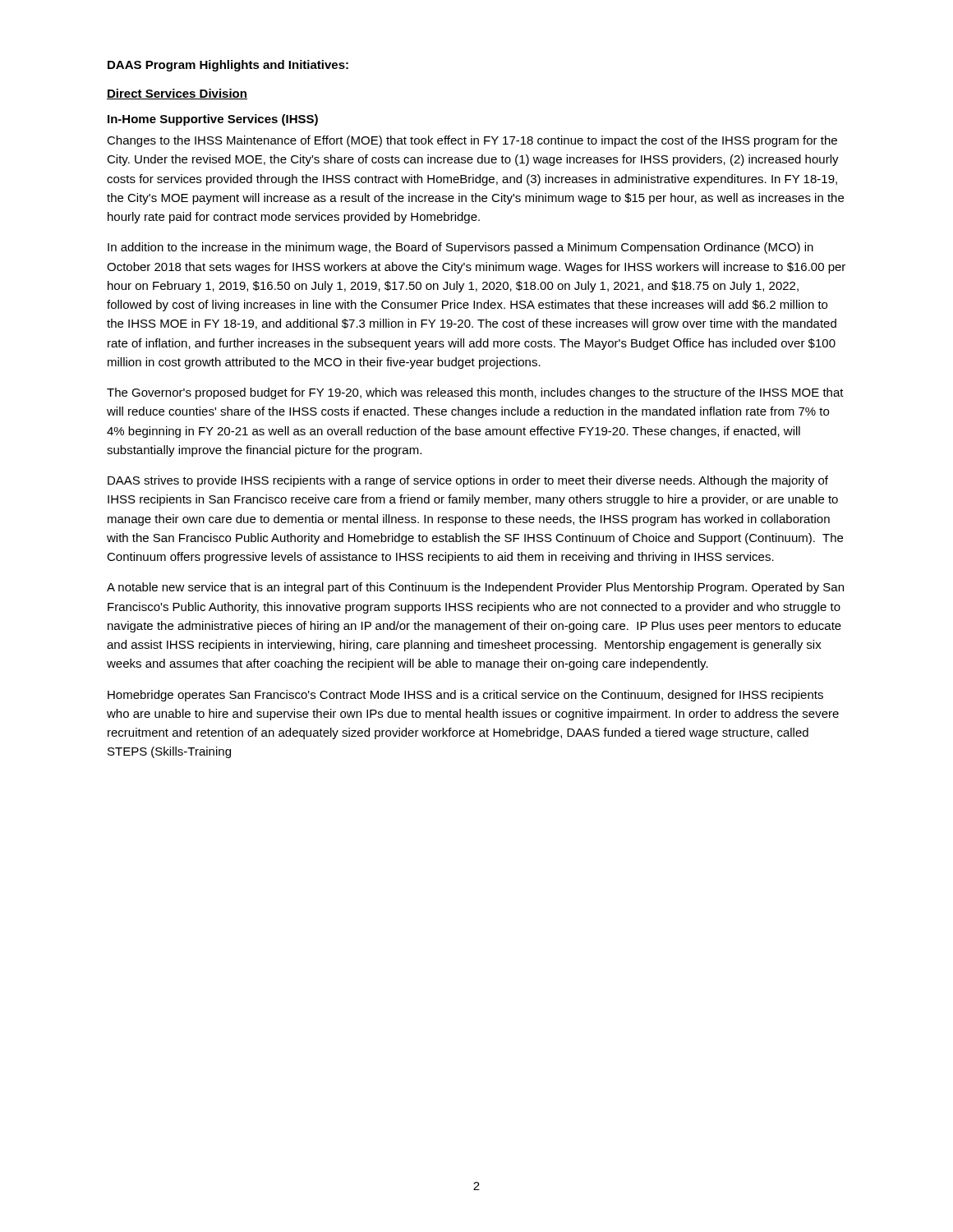Click on the element starting "Changes to the IHSS"
Image resolution: width=953 pixels, height=1232 pixels.
coord(476,178)
